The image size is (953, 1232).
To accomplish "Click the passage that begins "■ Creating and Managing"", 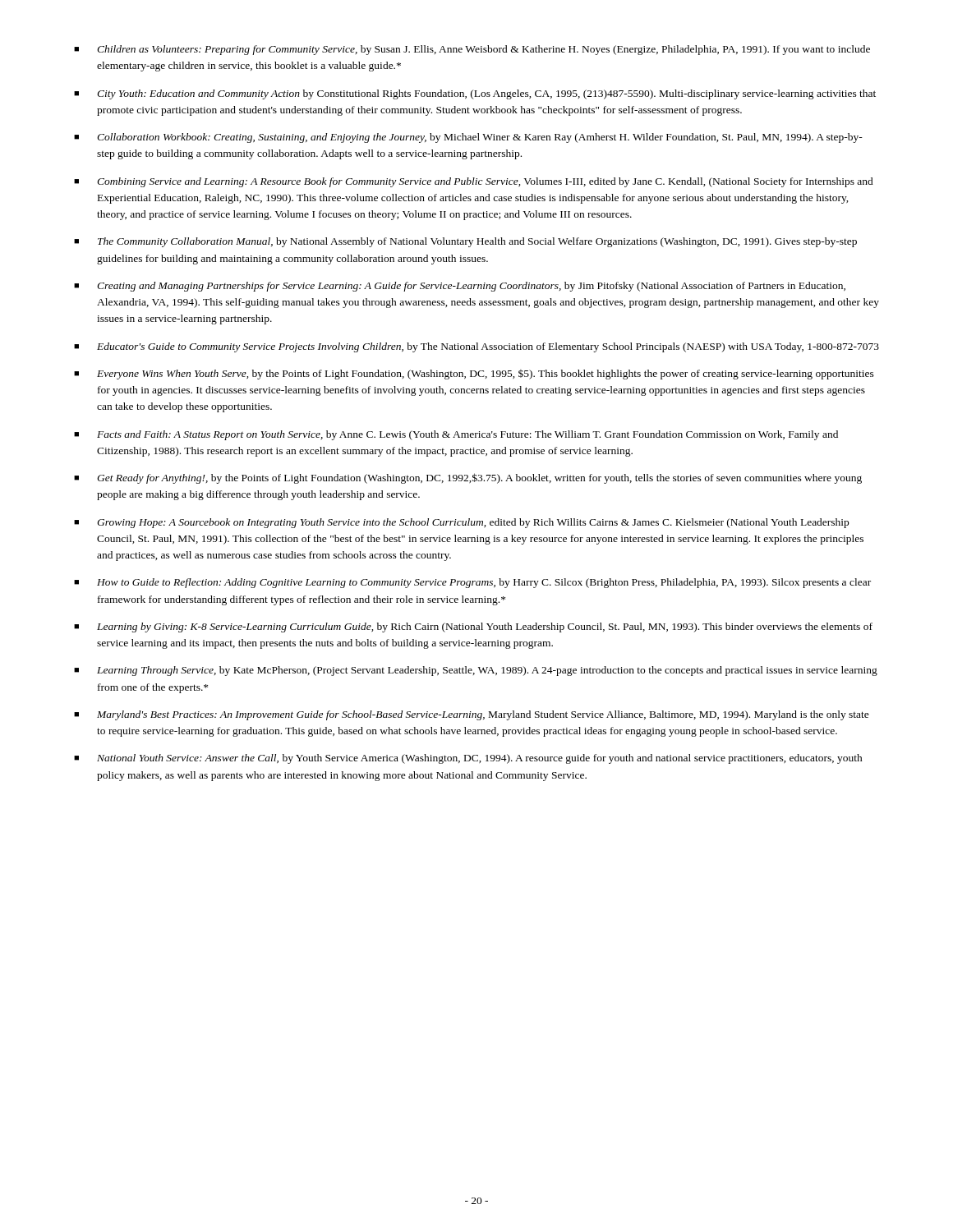I will pyautogui.click(x=476, y=302).
